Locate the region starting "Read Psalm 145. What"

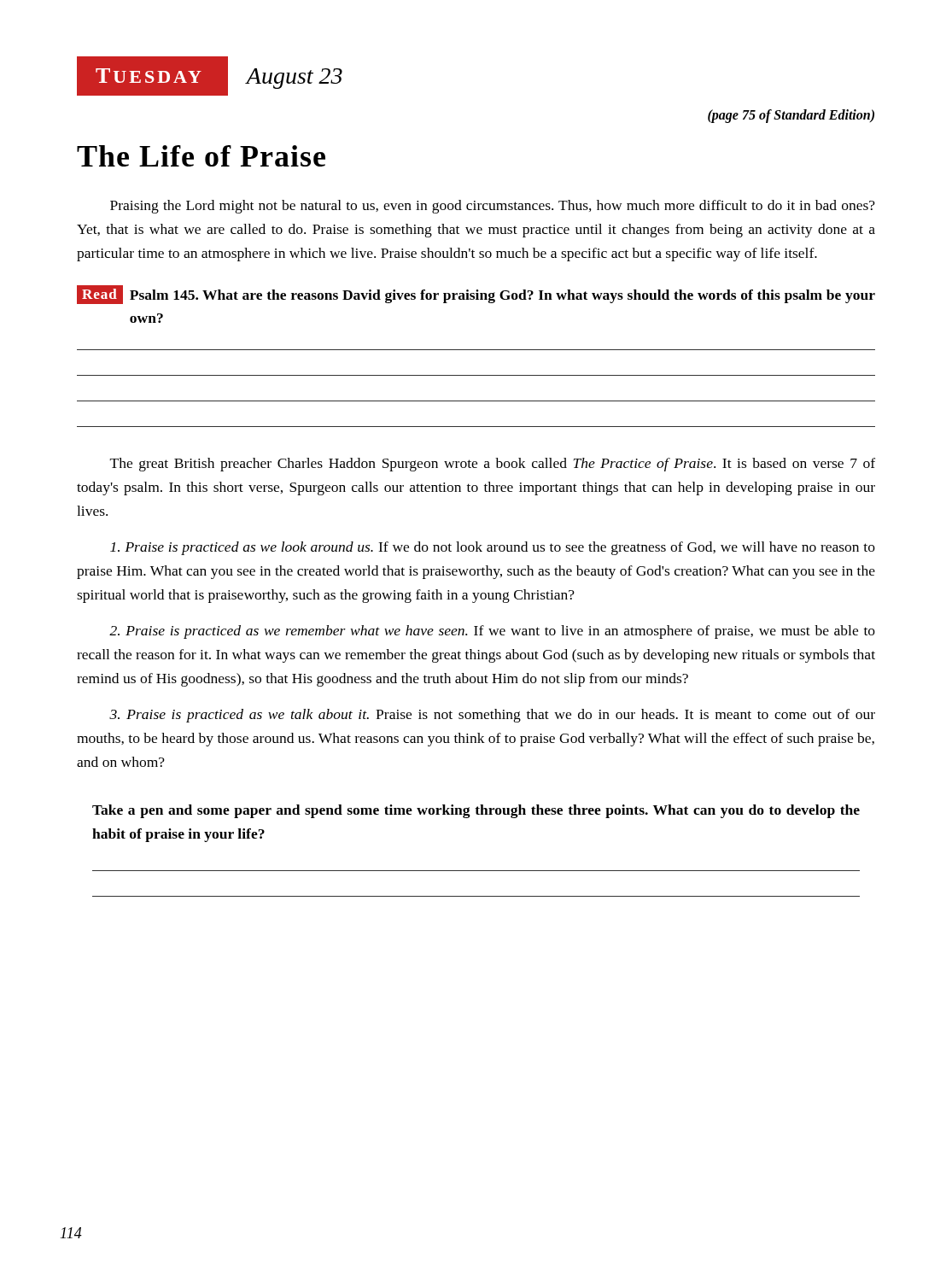click(476, 307)
